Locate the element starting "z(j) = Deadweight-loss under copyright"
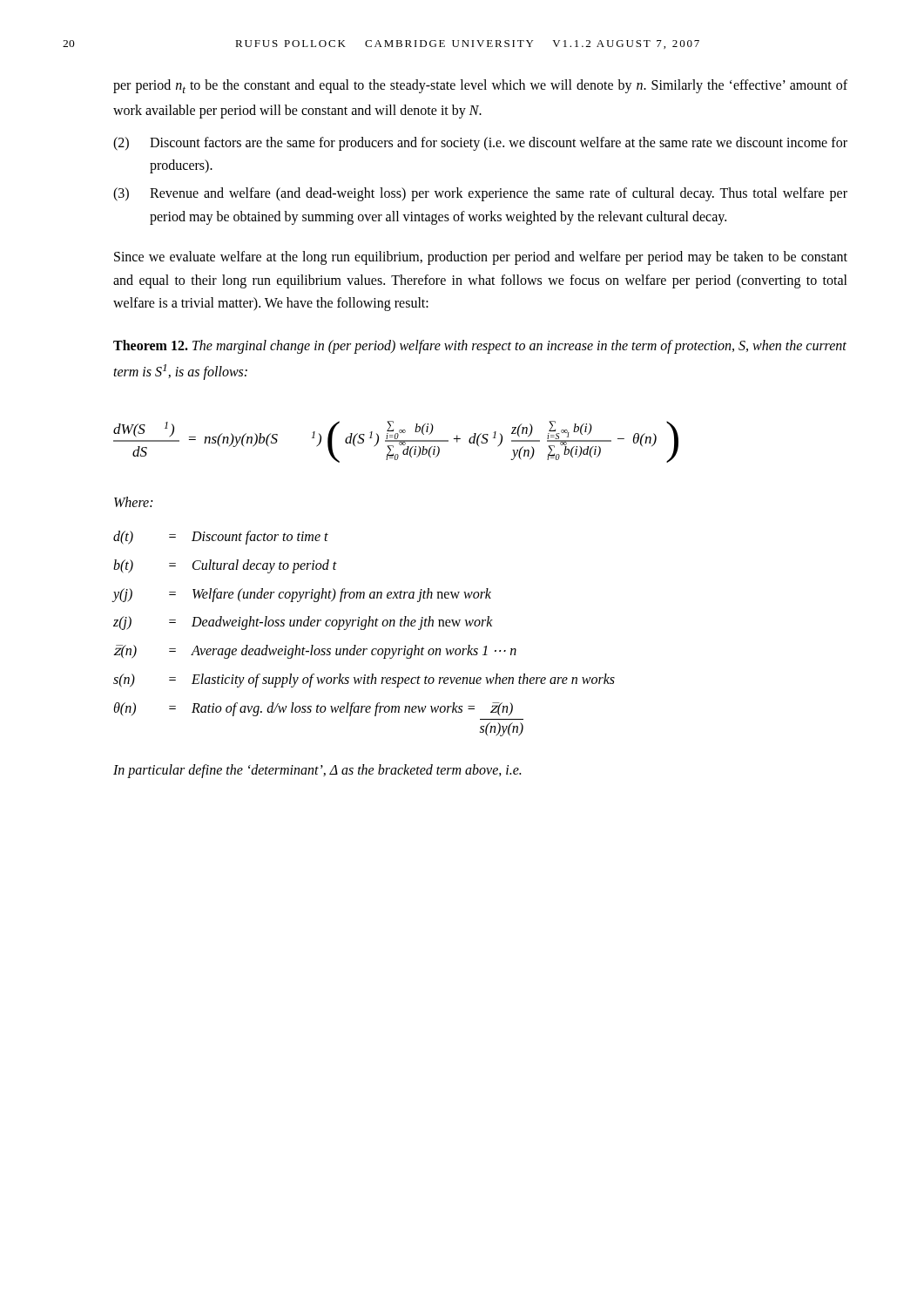924x1307 pixels. tap(480, 623)
